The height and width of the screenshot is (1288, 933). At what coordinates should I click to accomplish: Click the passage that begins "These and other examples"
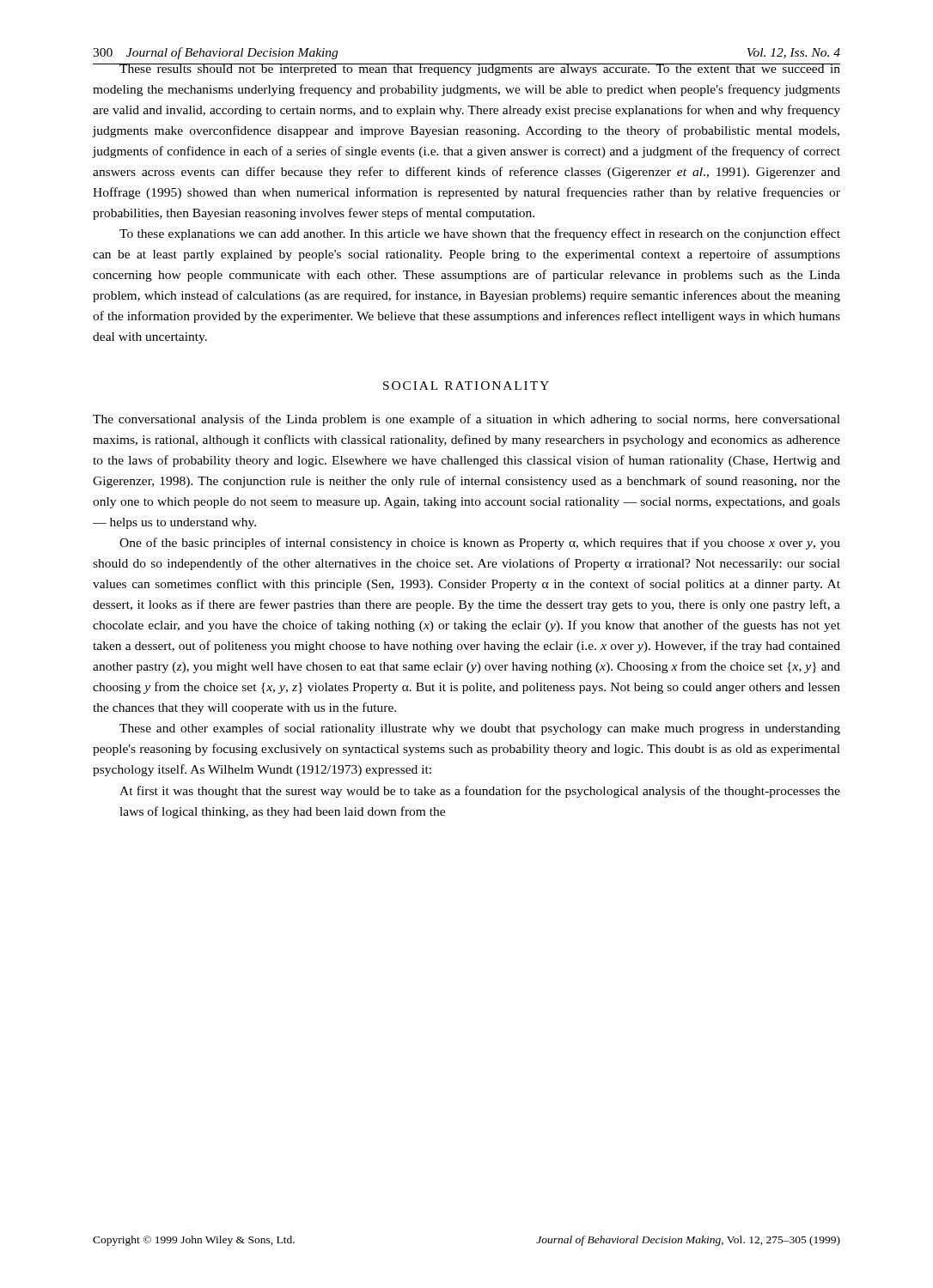466,749
